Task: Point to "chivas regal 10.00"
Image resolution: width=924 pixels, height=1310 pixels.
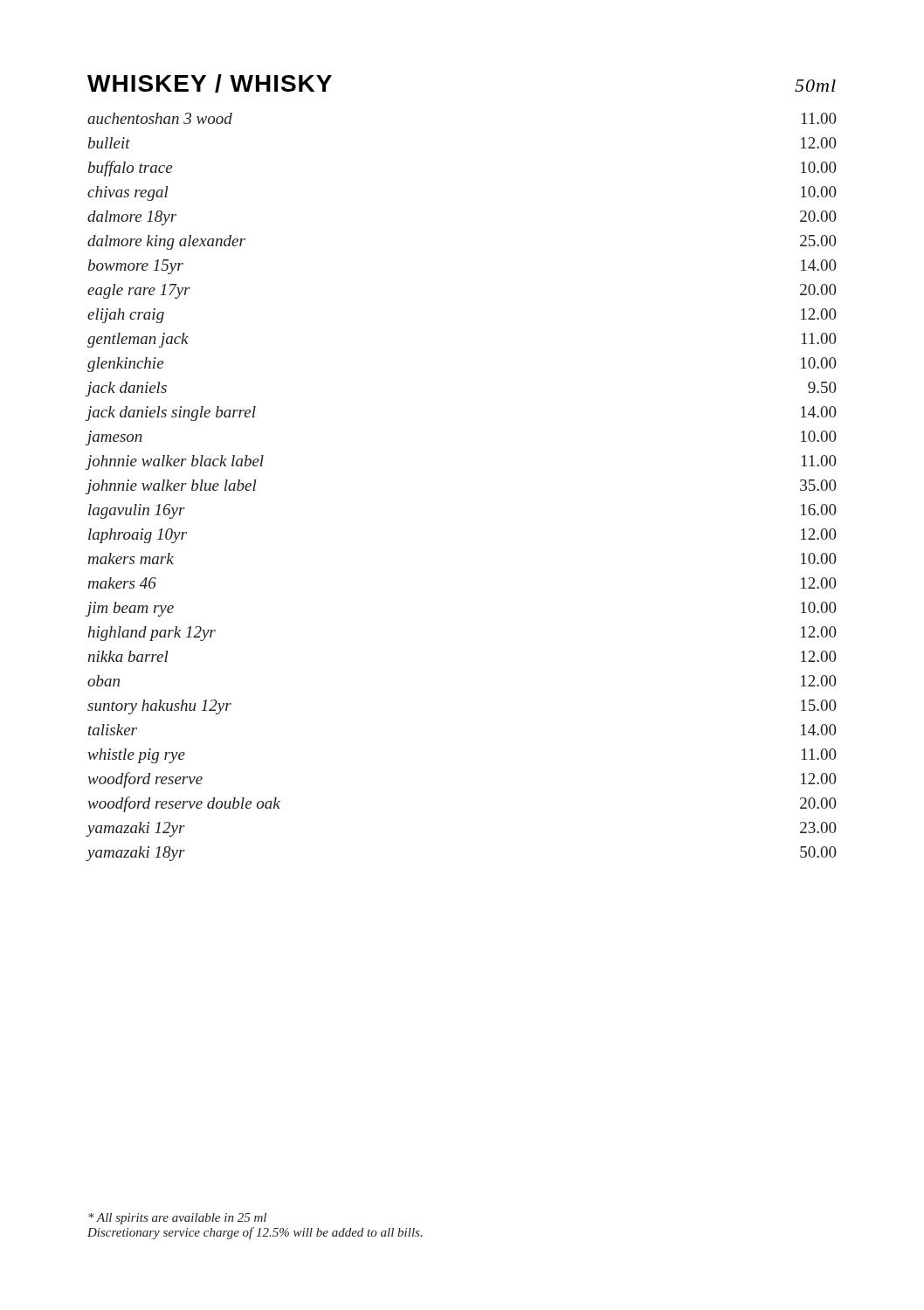Action: click(117, 193)
